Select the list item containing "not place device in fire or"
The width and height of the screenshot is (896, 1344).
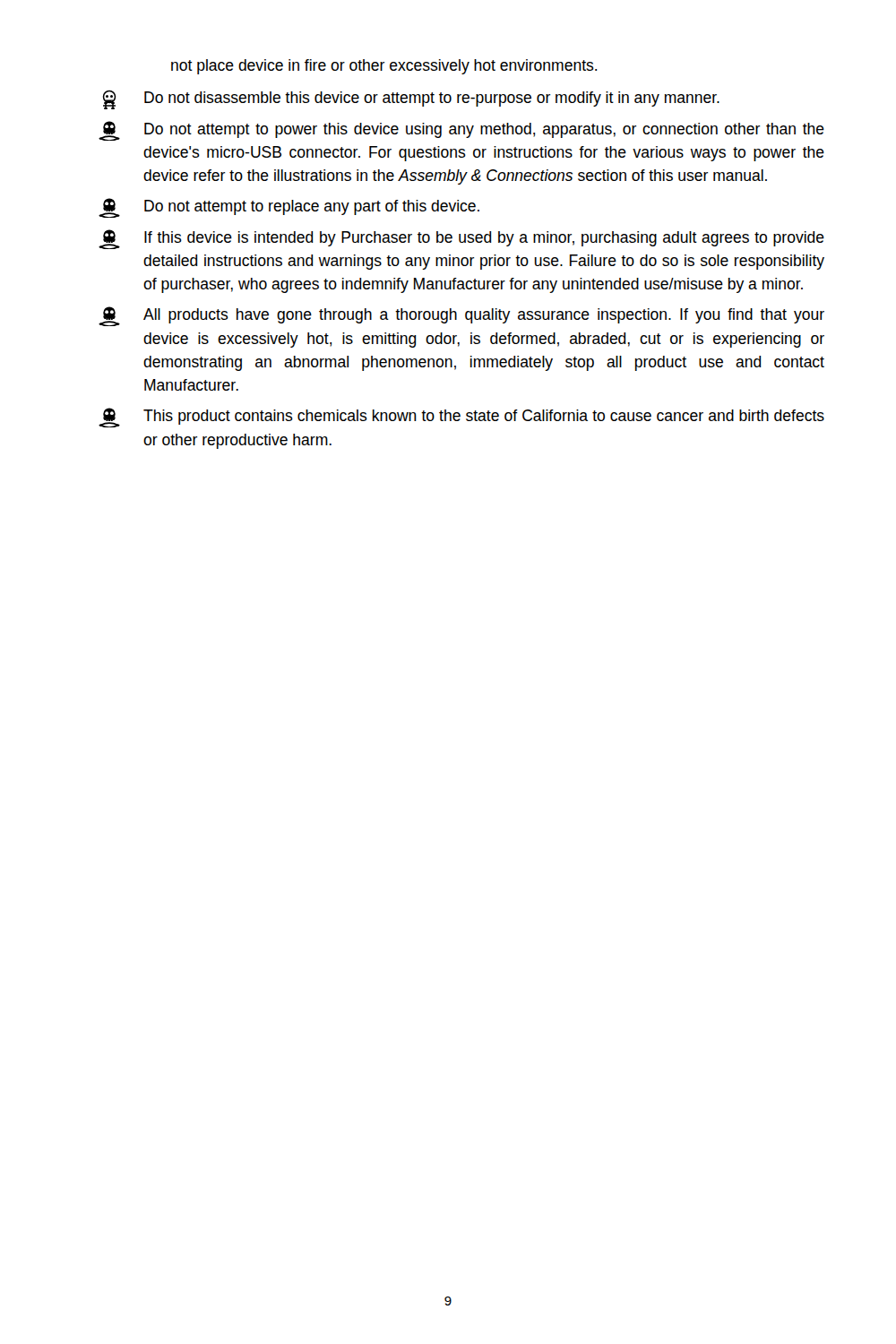pyautogui.click(x=384, y=65)
